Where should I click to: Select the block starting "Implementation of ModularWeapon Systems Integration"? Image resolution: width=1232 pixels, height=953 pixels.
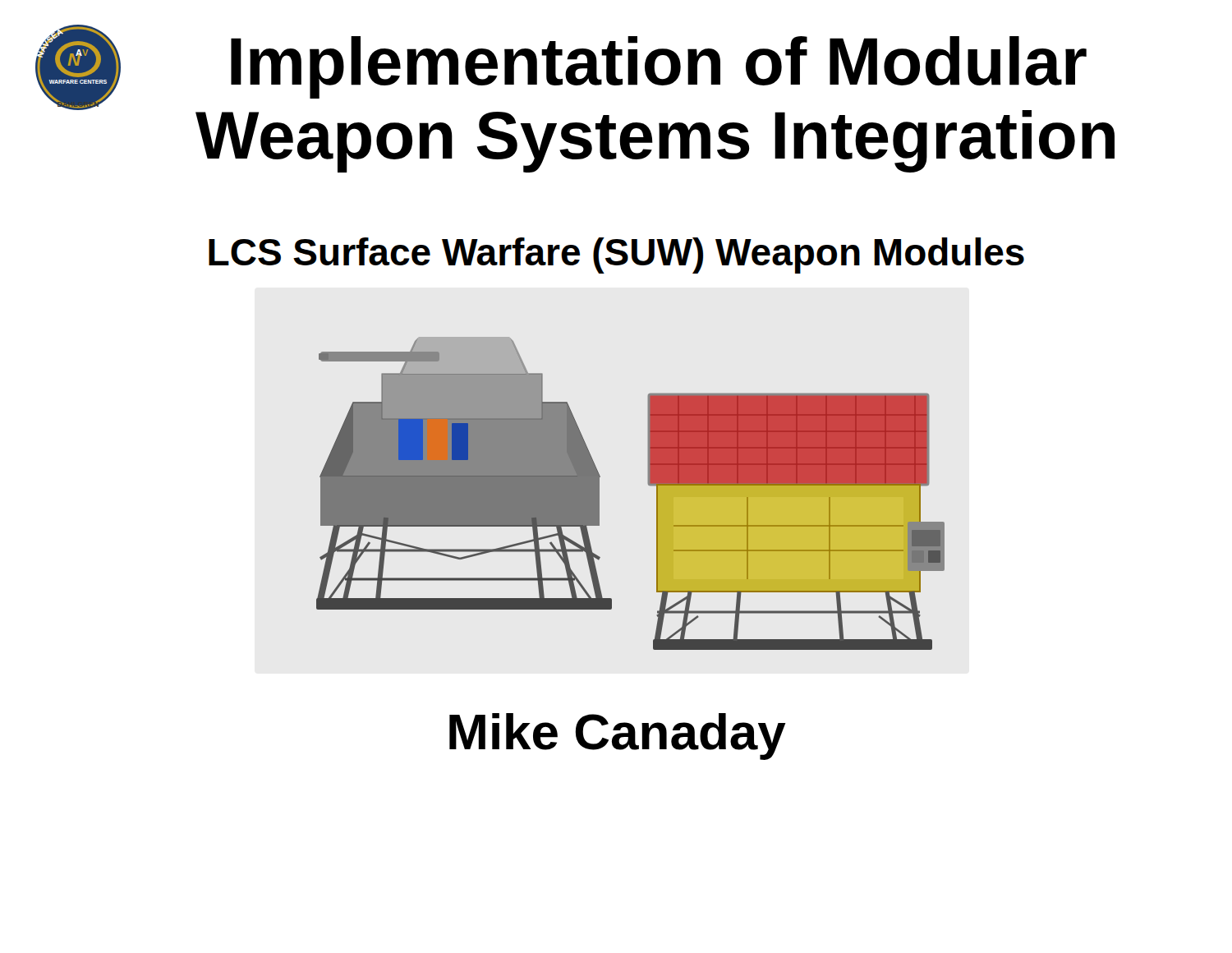[x=657, y=99]
